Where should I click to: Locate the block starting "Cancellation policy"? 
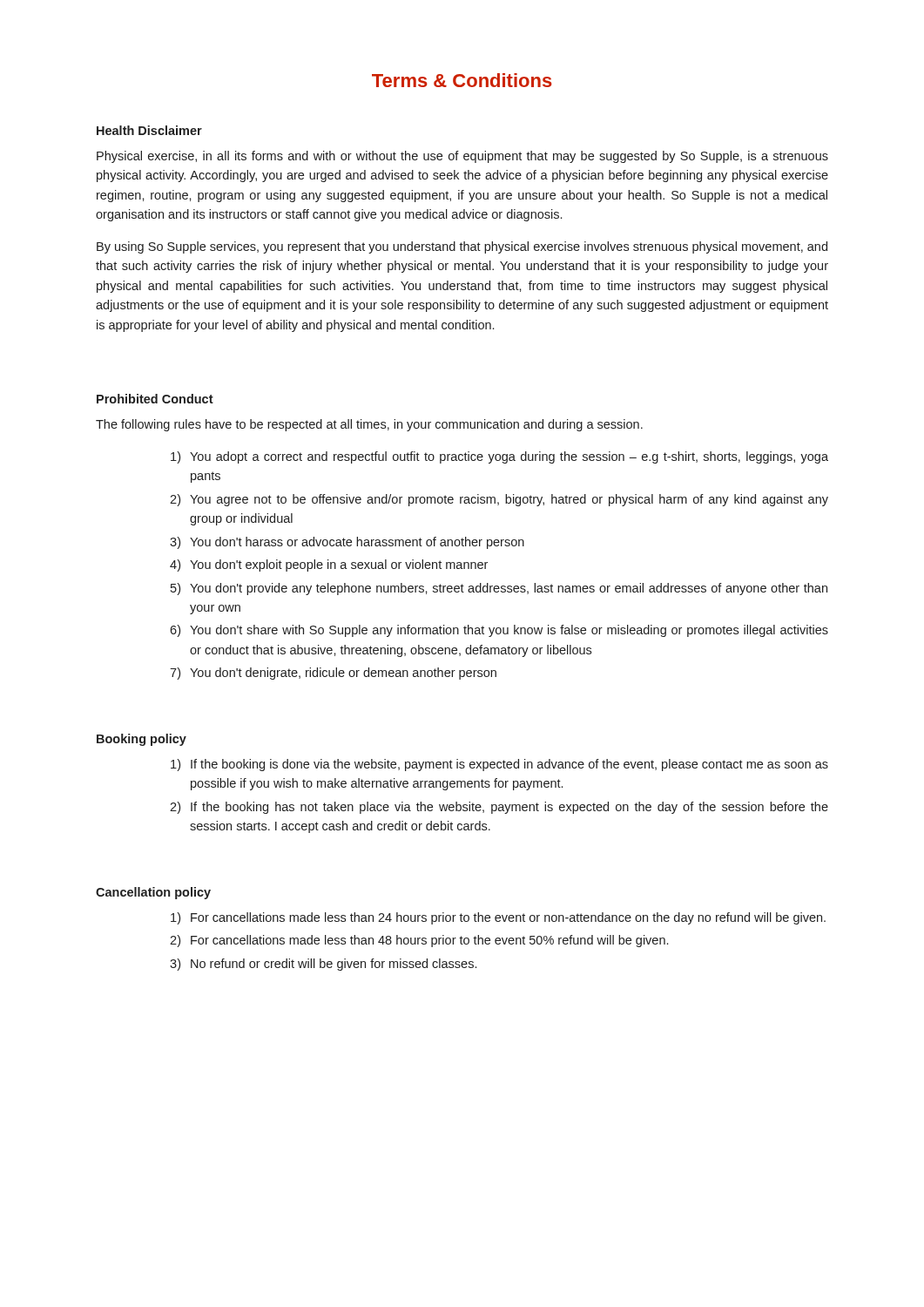(x=153, y=892)
